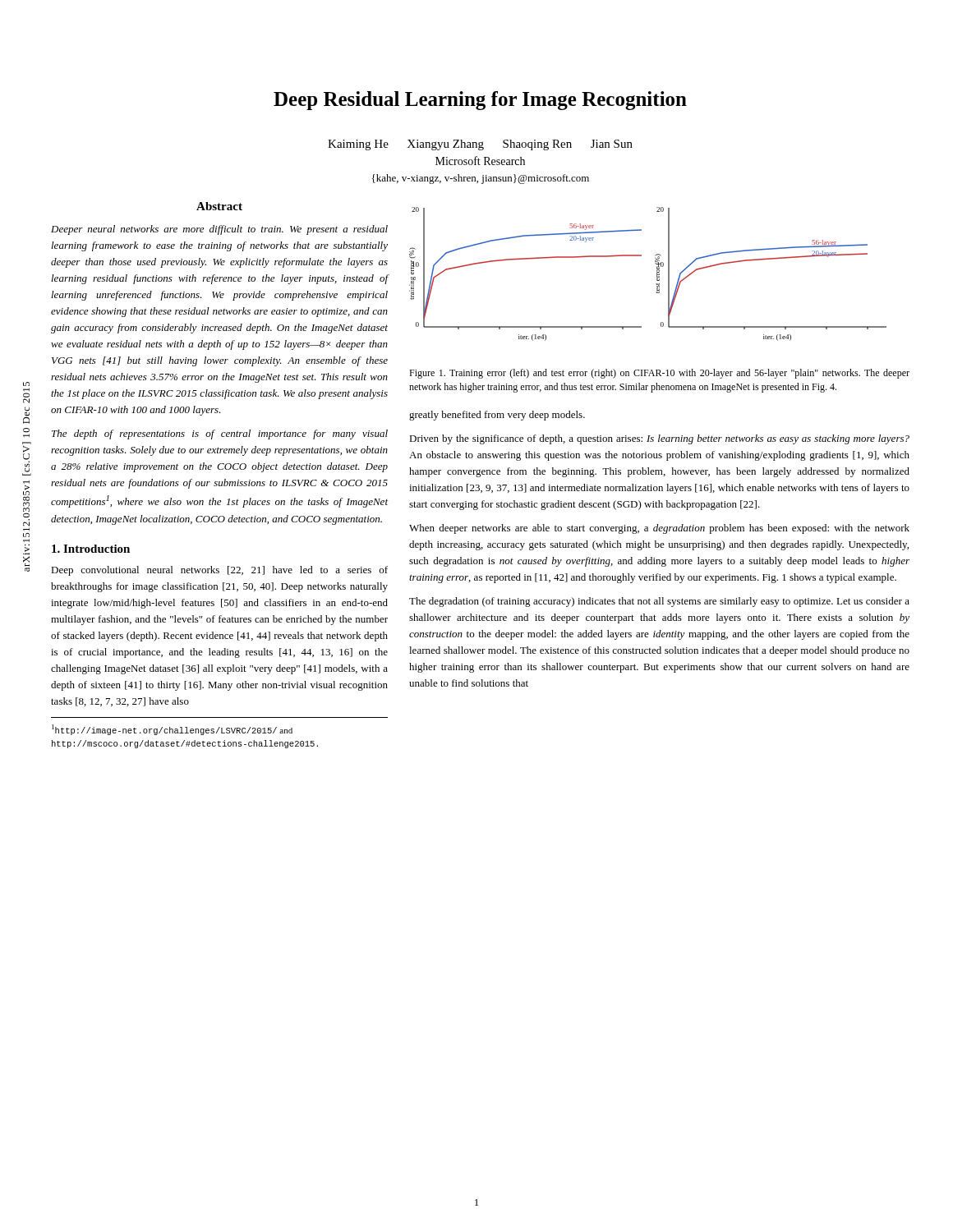Viewport: 953px width, 1232px height.
Task: Locate the block of text that opens with "When deeper networks are able to"
Action: (659, 552)
